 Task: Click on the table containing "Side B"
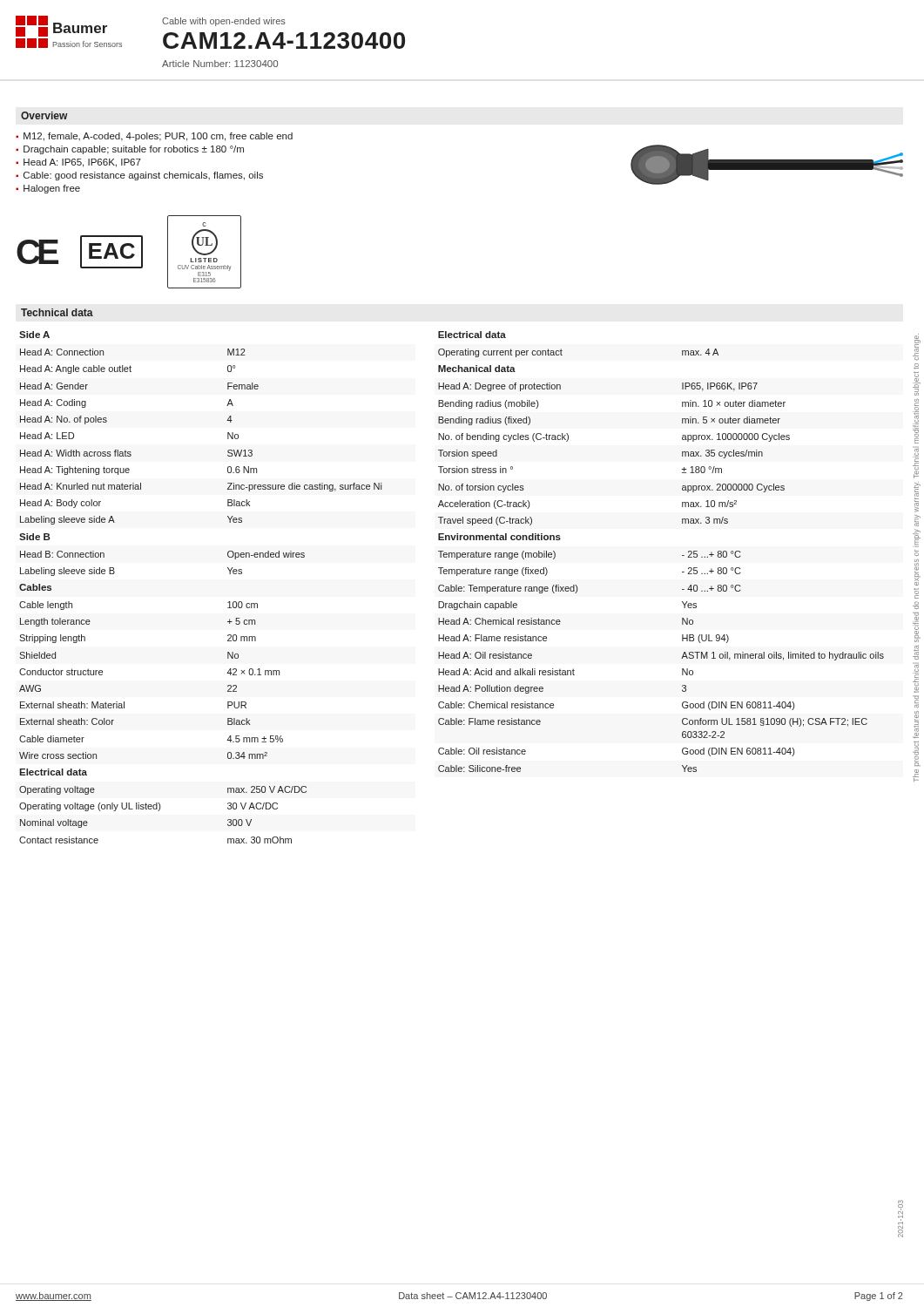tap(215, 588)
